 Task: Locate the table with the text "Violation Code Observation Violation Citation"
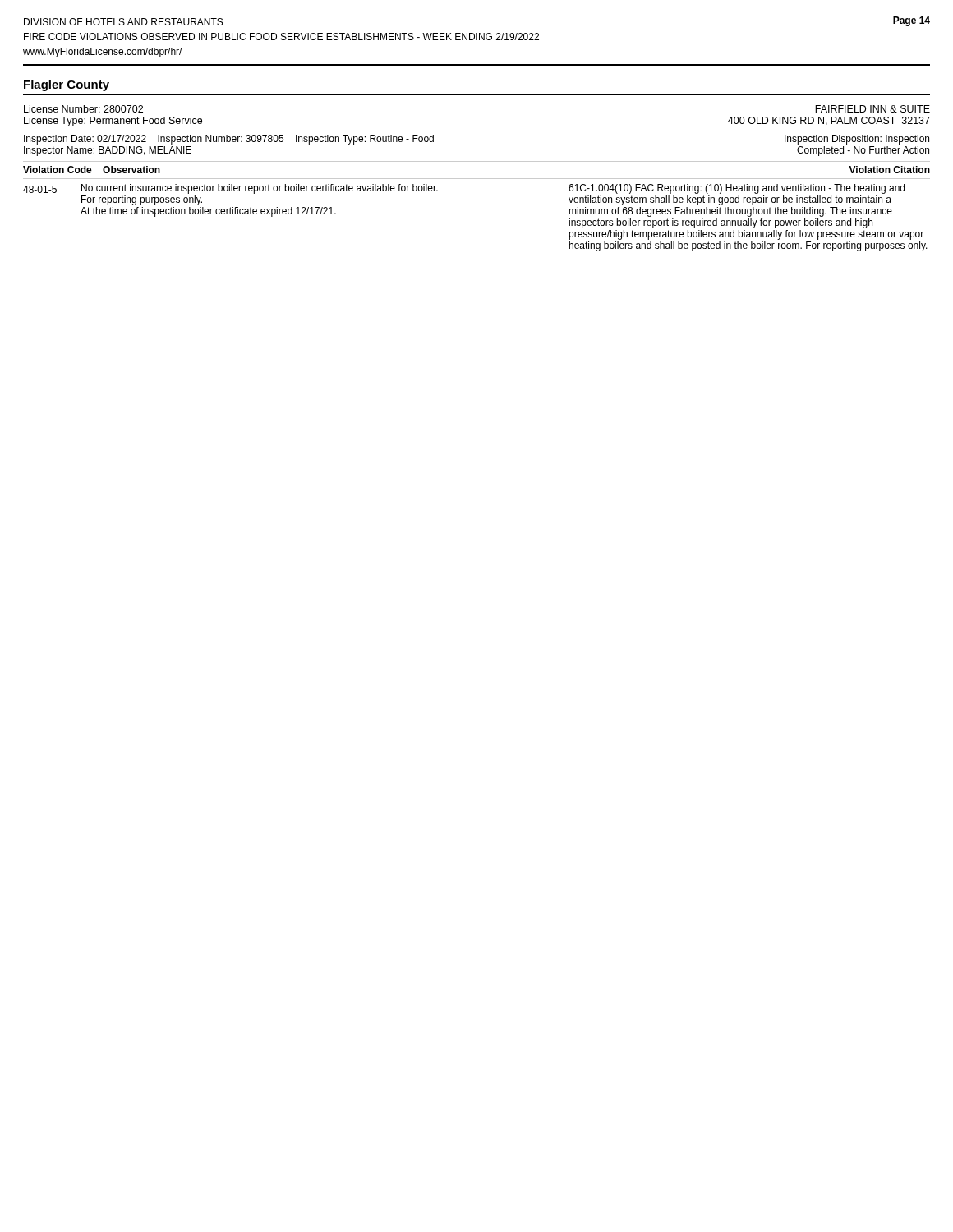[476, 206]
